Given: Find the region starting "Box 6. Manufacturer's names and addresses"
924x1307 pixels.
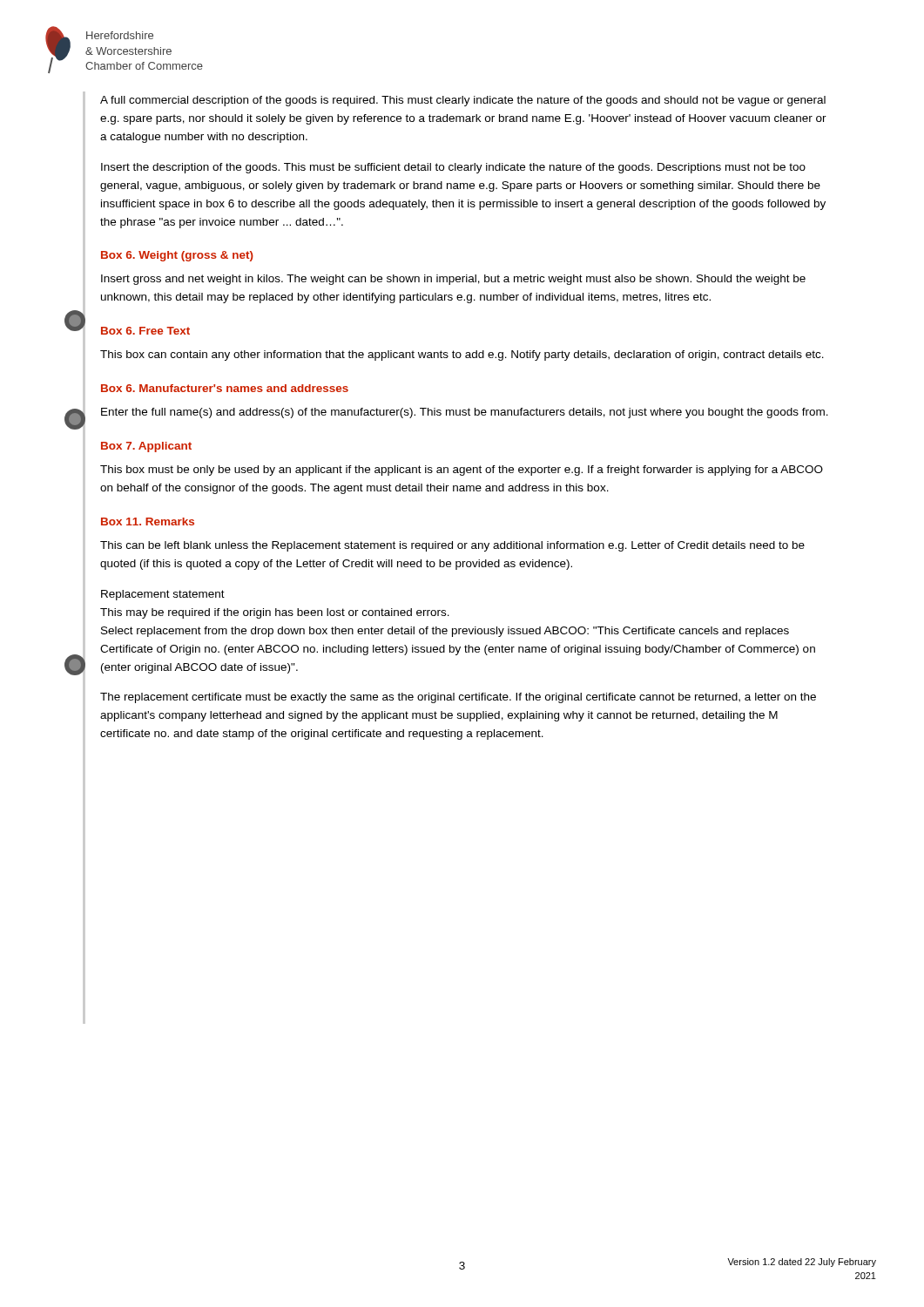Looking at the screenshot, I should click(x=224, y=388).
